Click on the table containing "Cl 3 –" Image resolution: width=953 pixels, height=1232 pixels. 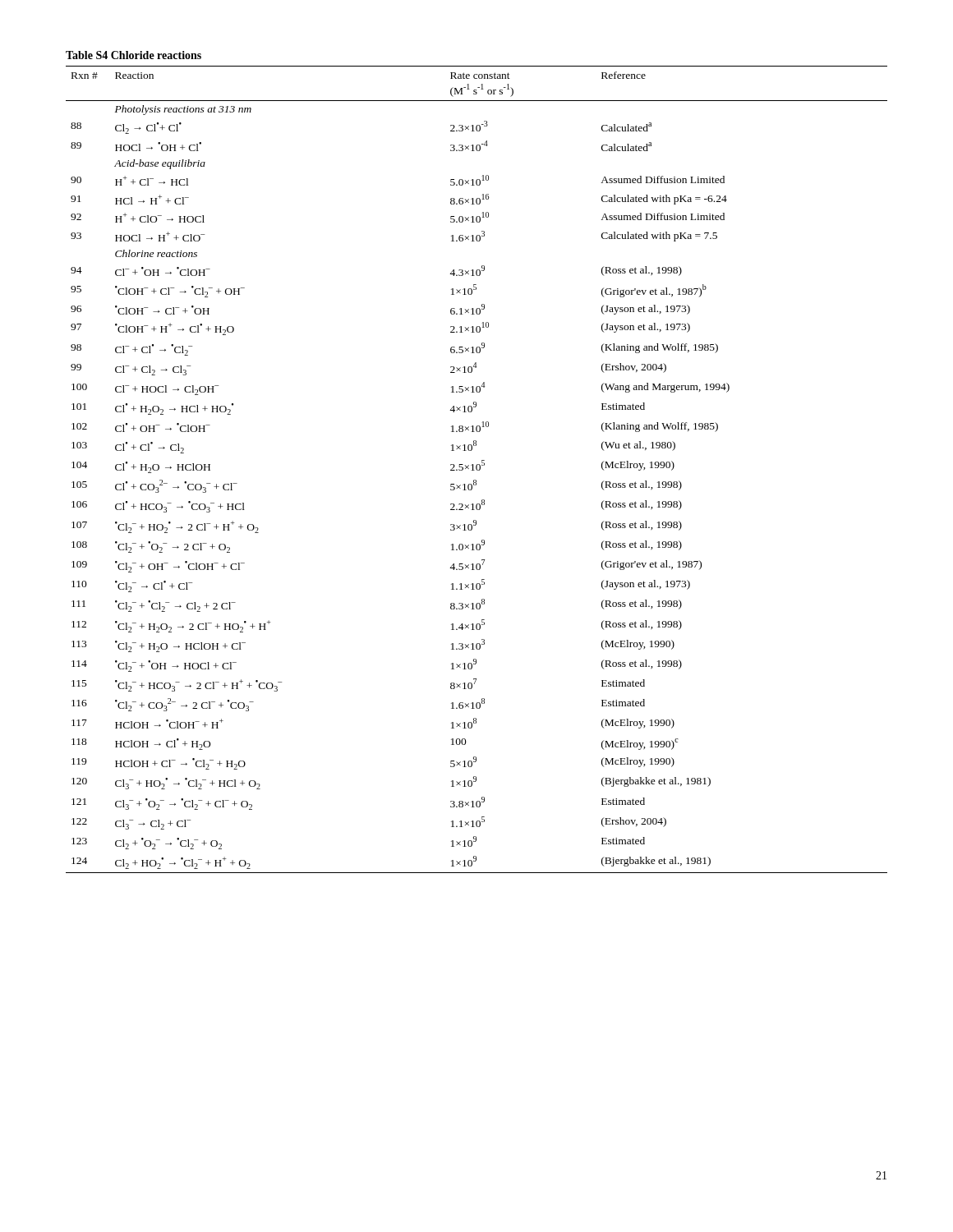pyautogui.click(x=476, y=471)
